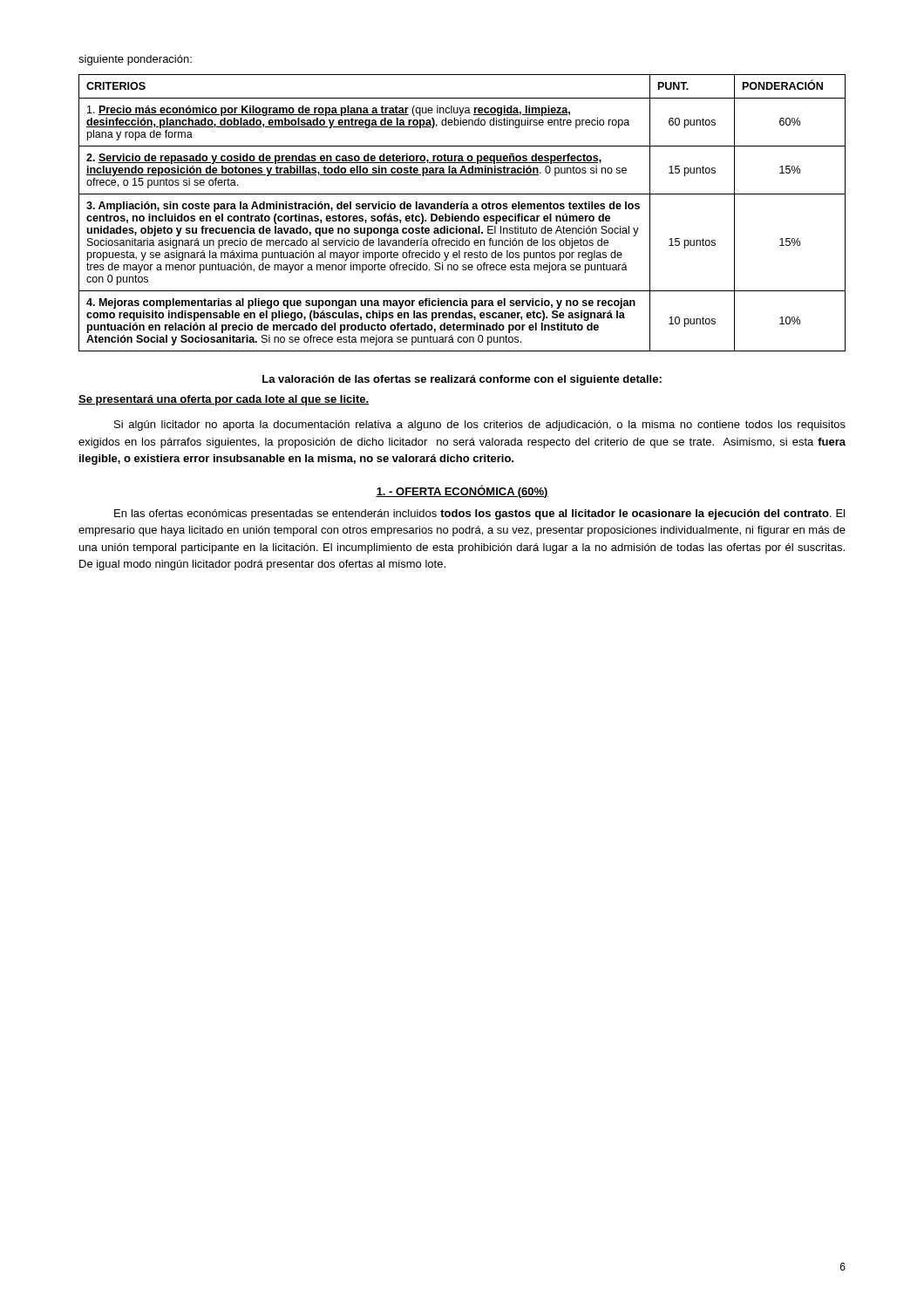Find the text containing "siguiente ponderación:"

pyautogui.click(x=135, y=59)
